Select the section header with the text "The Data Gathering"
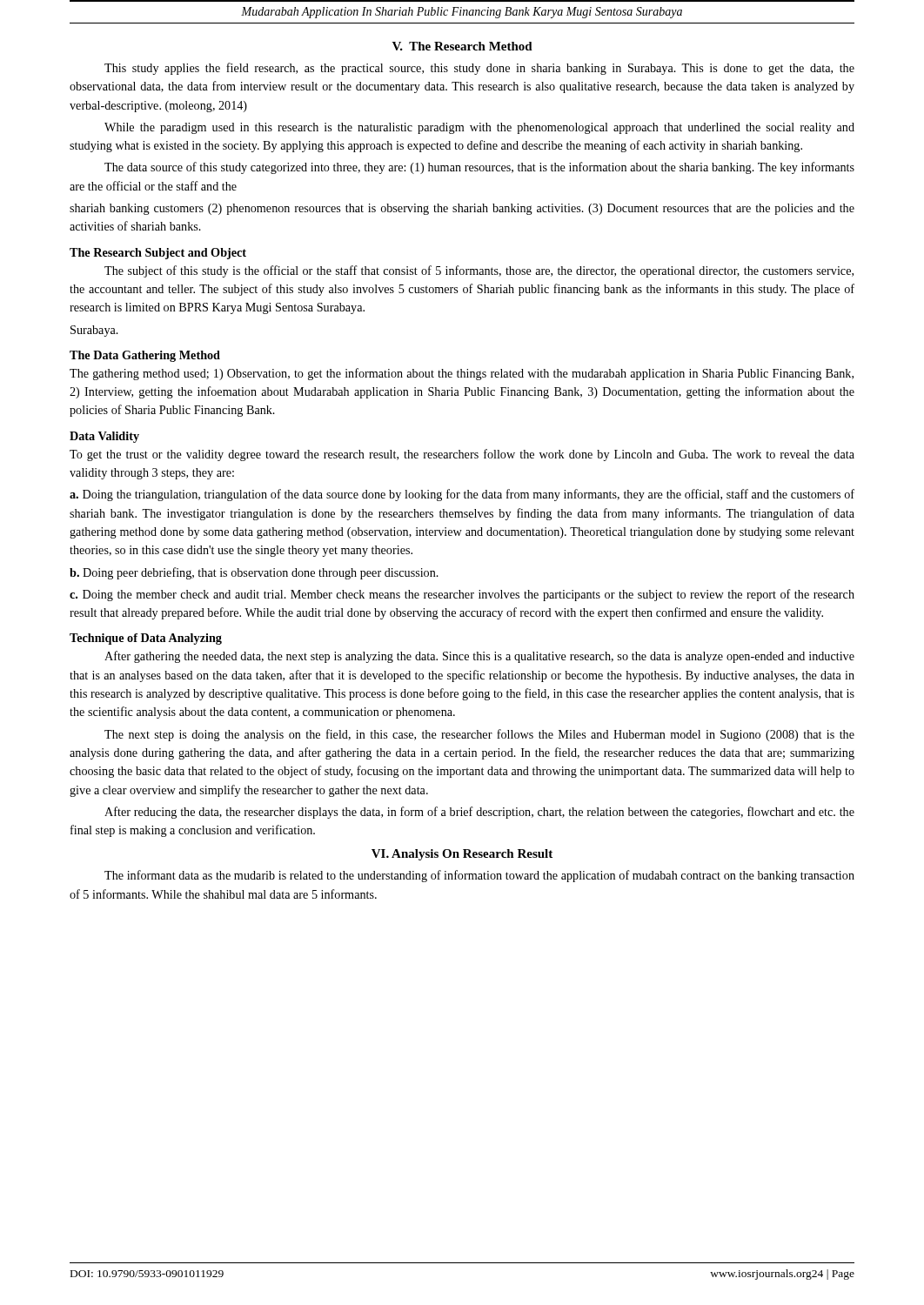The height and width of the screenshot is (1305, 924). (x=145, y=355)
